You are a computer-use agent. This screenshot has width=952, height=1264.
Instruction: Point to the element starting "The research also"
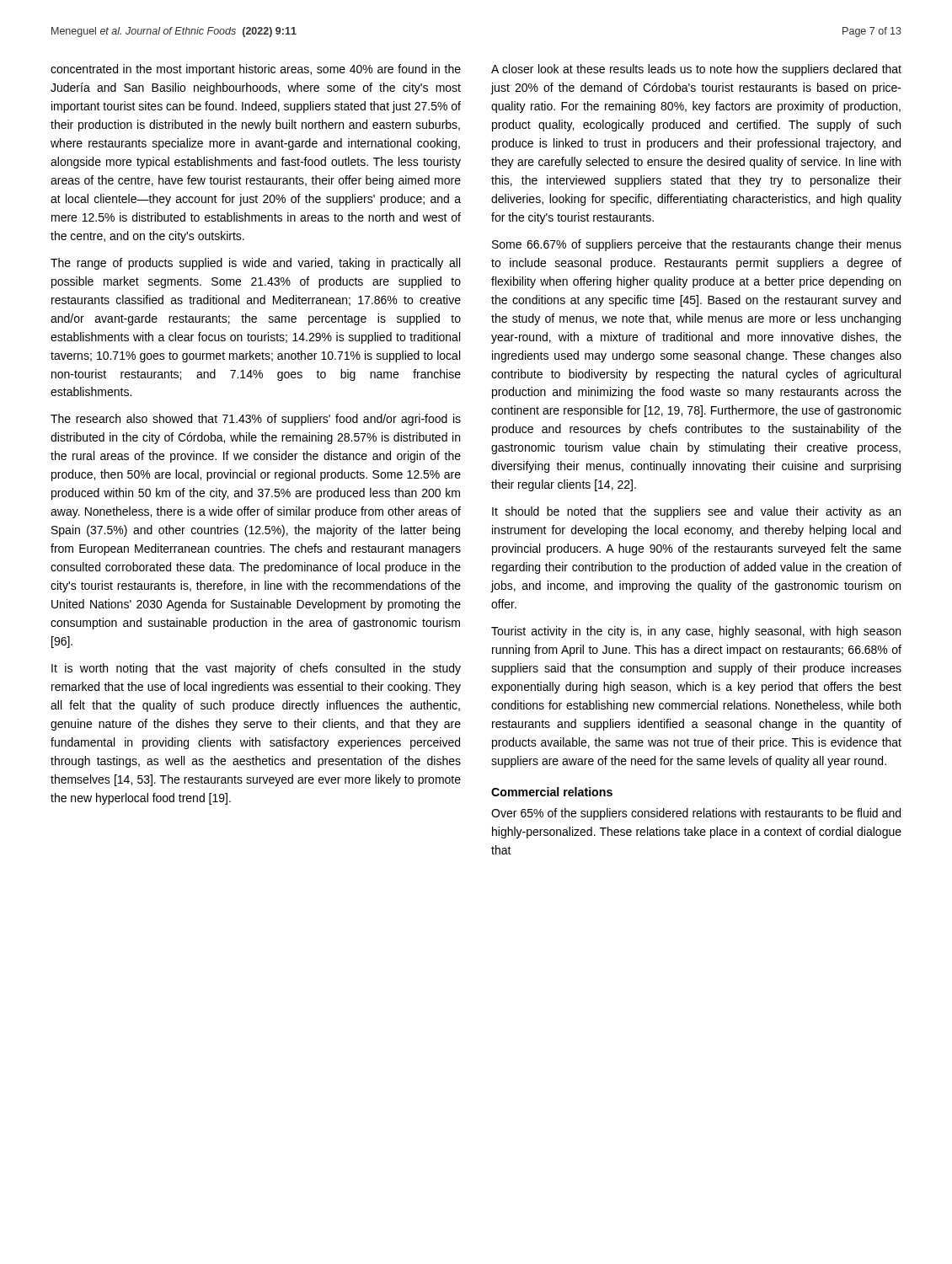click(x=256, y=531)
